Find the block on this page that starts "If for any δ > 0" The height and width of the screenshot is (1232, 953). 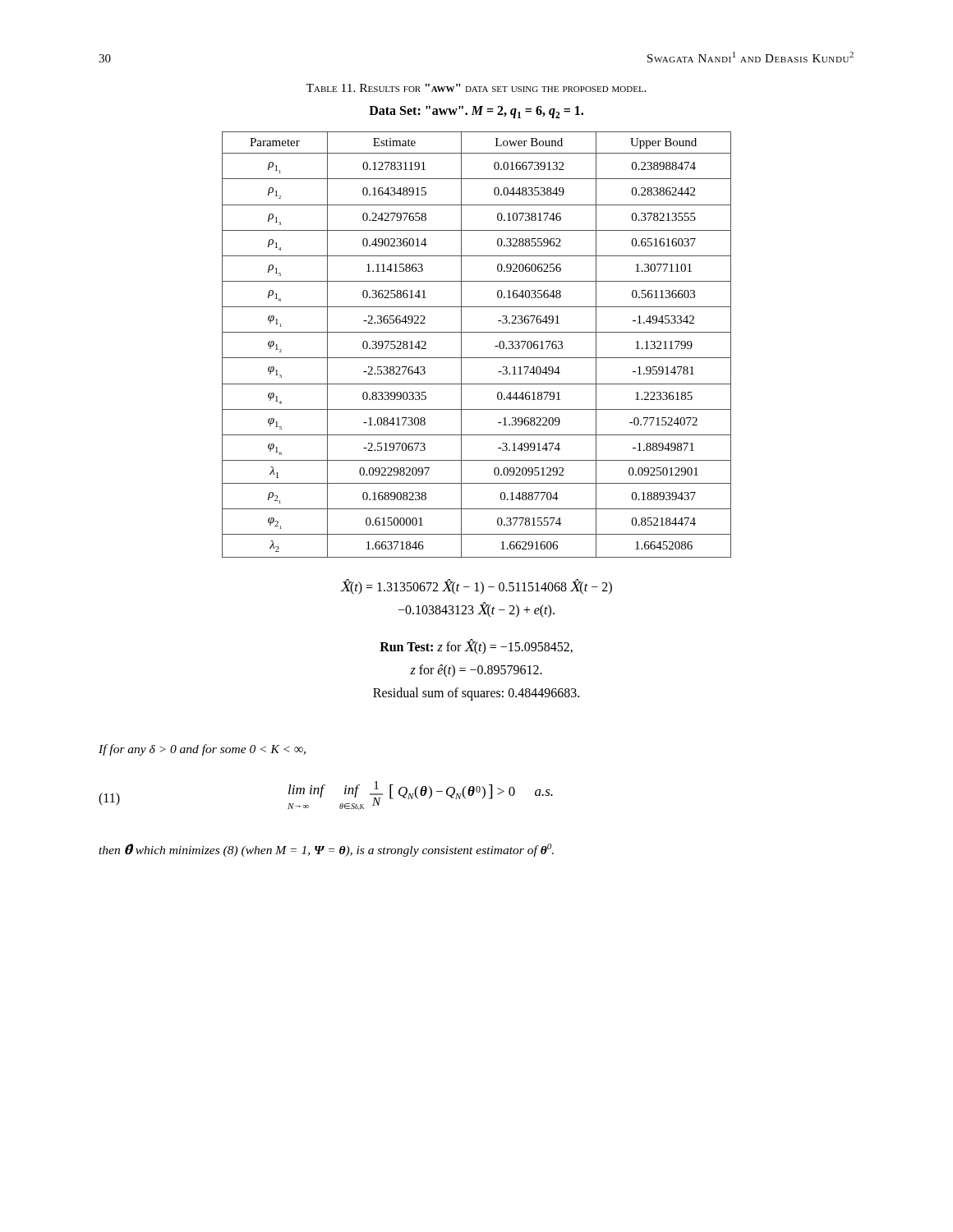coord(202,748)
